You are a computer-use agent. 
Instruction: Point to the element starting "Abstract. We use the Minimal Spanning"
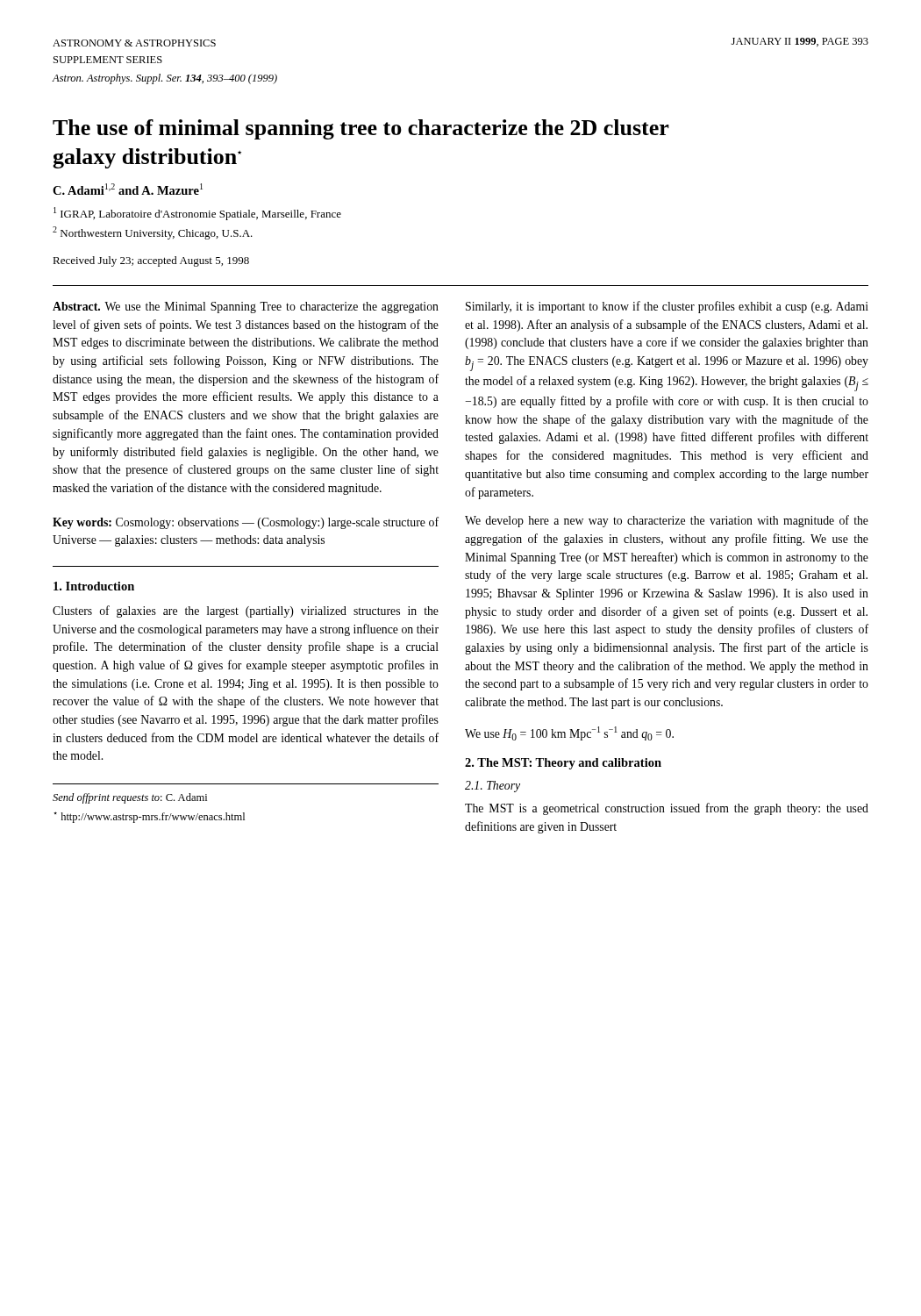[x=246, y=398]
